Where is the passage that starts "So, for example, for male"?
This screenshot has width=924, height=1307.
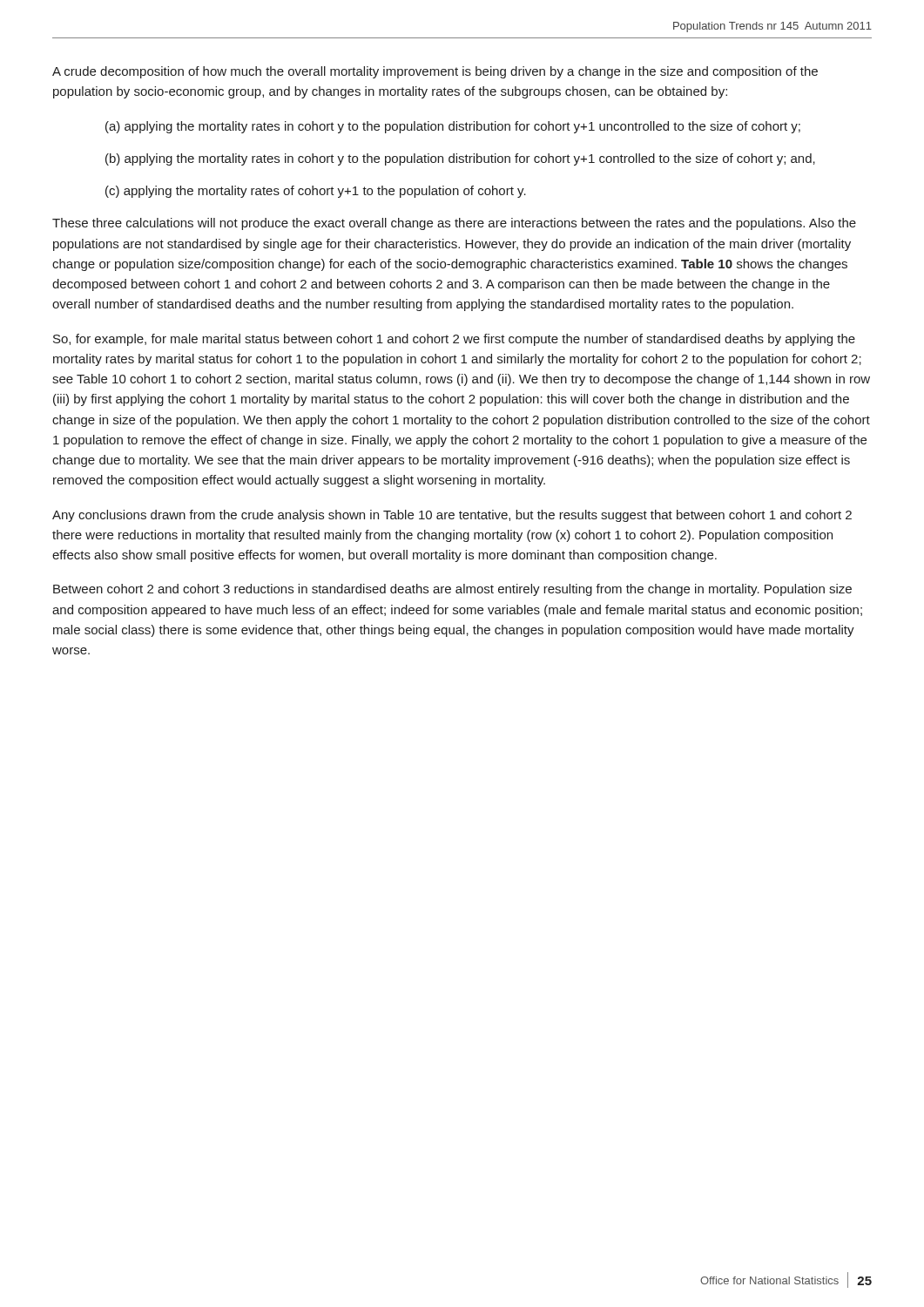click(x=461, y=409)
